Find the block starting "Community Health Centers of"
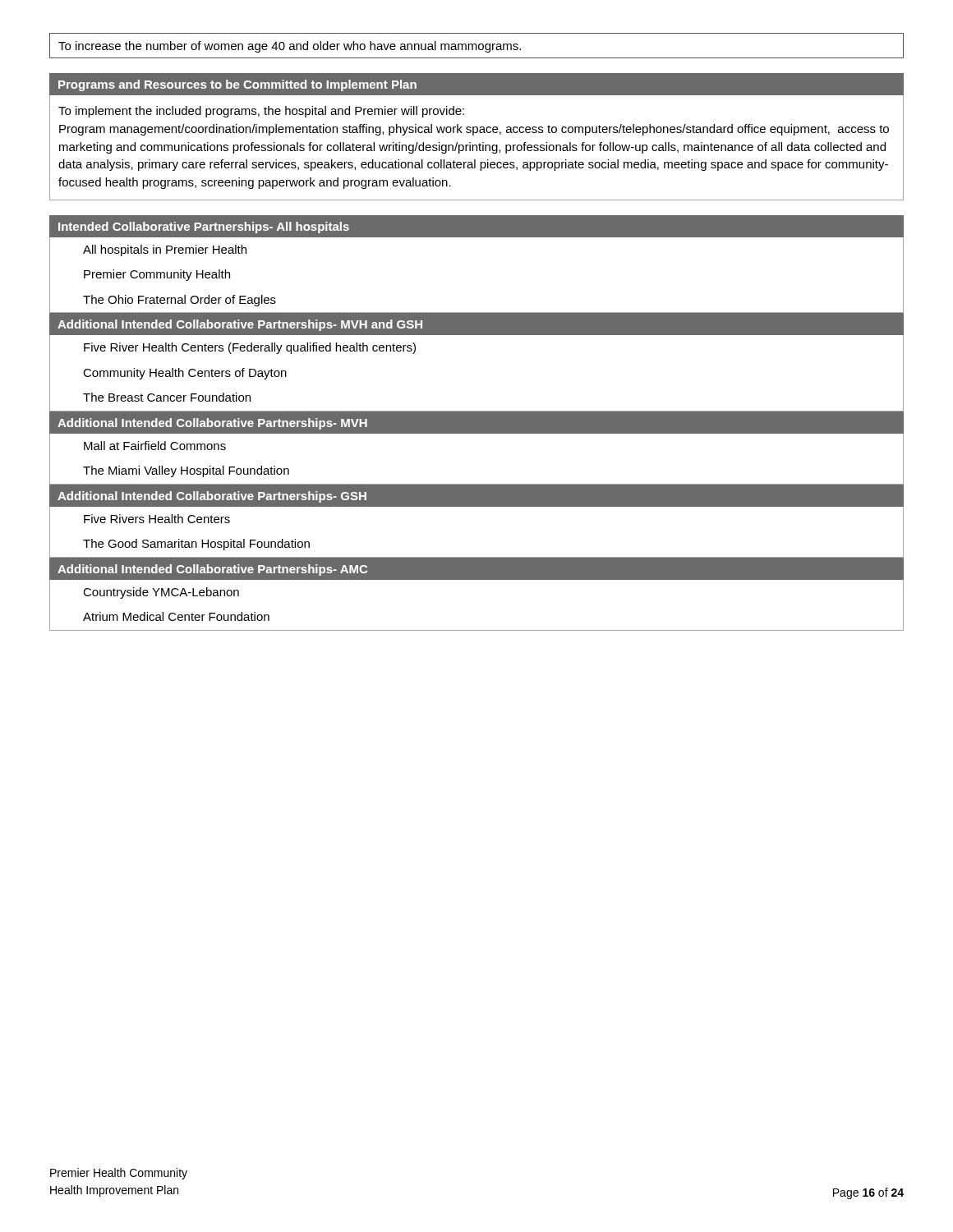This screenshot has width=953, height=1232. [x=185, y=372]
